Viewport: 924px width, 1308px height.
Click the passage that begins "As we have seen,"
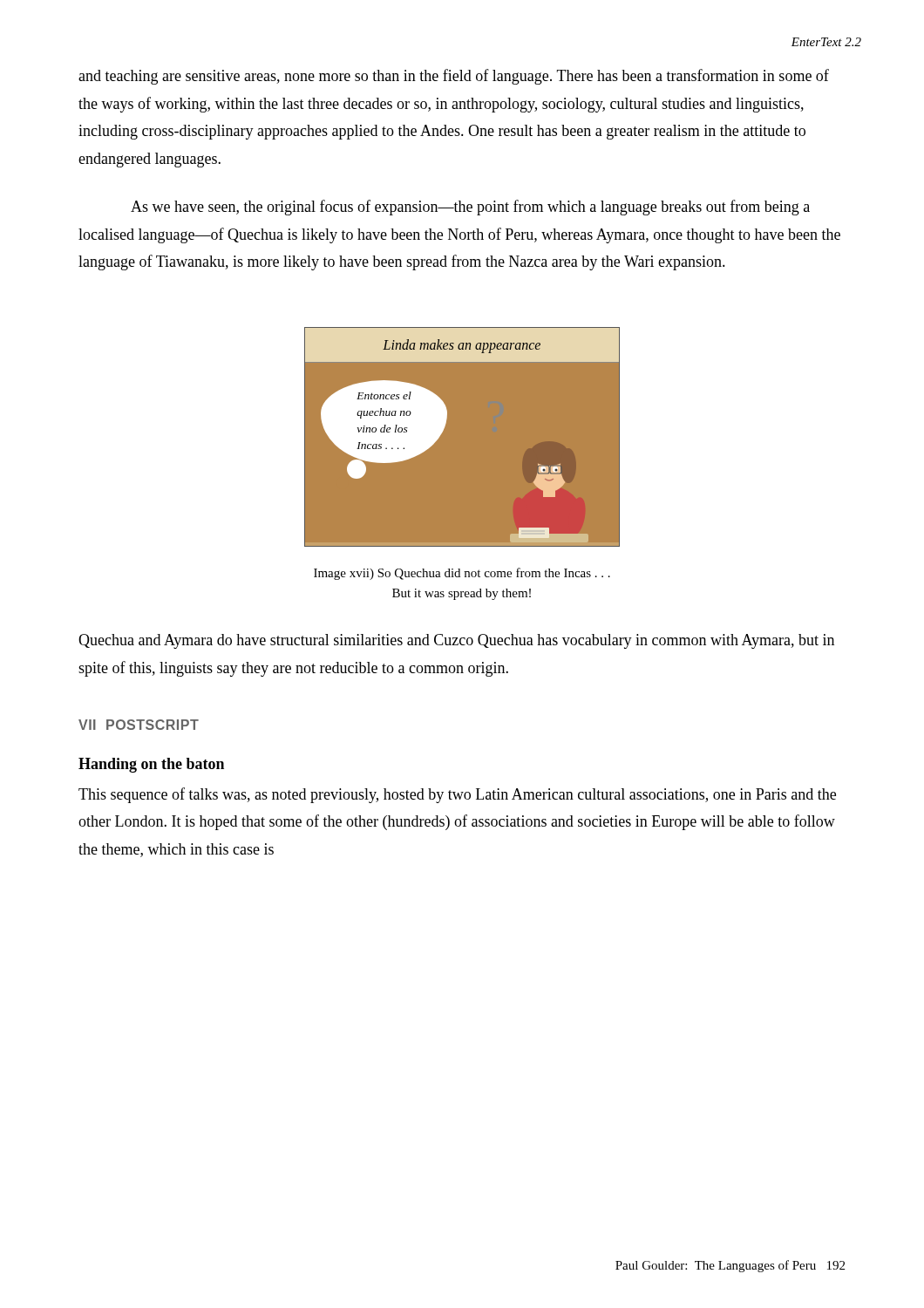coord(460,234)
